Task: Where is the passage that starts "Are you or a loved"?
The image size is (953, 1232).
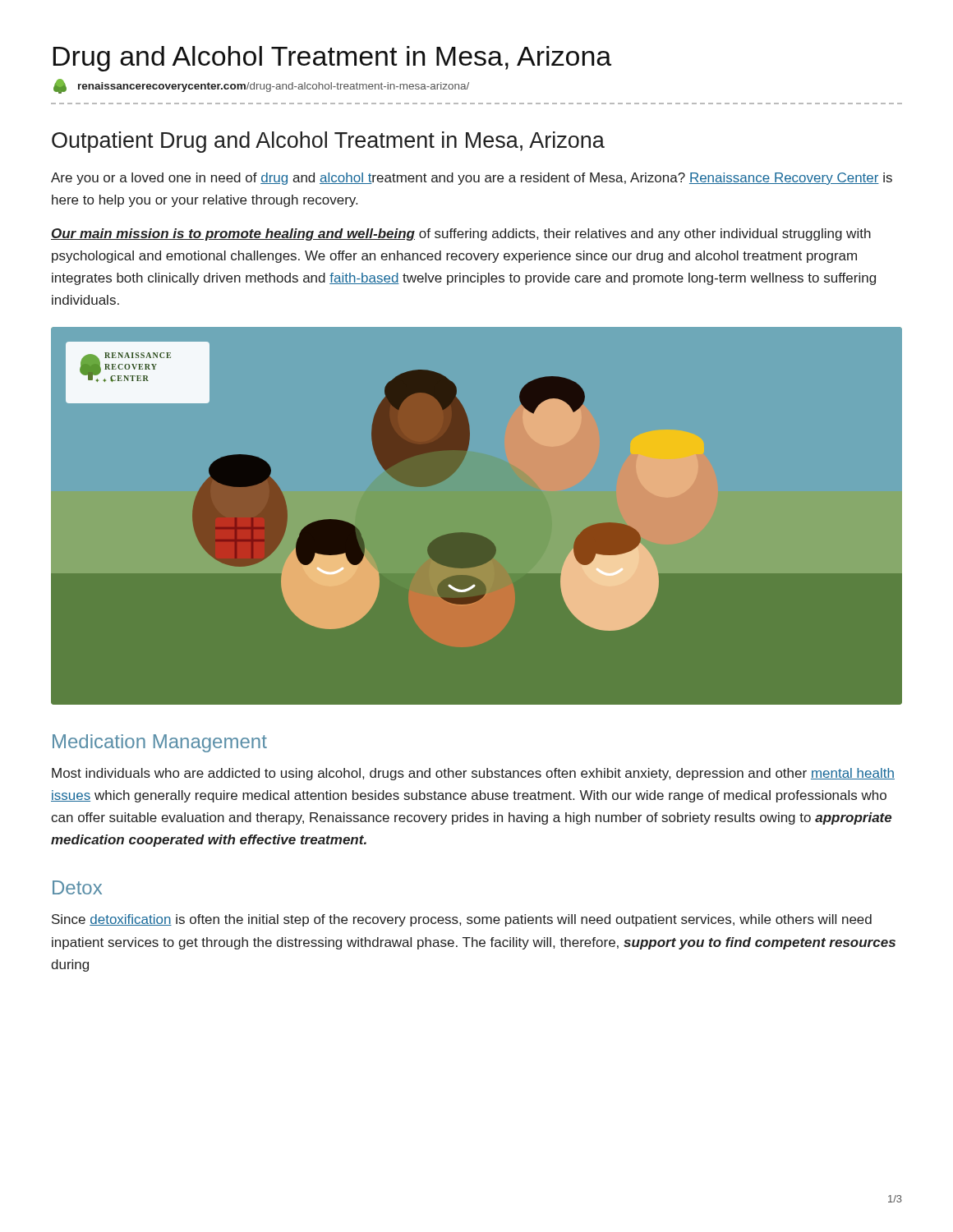Action: tap(472, 189)
